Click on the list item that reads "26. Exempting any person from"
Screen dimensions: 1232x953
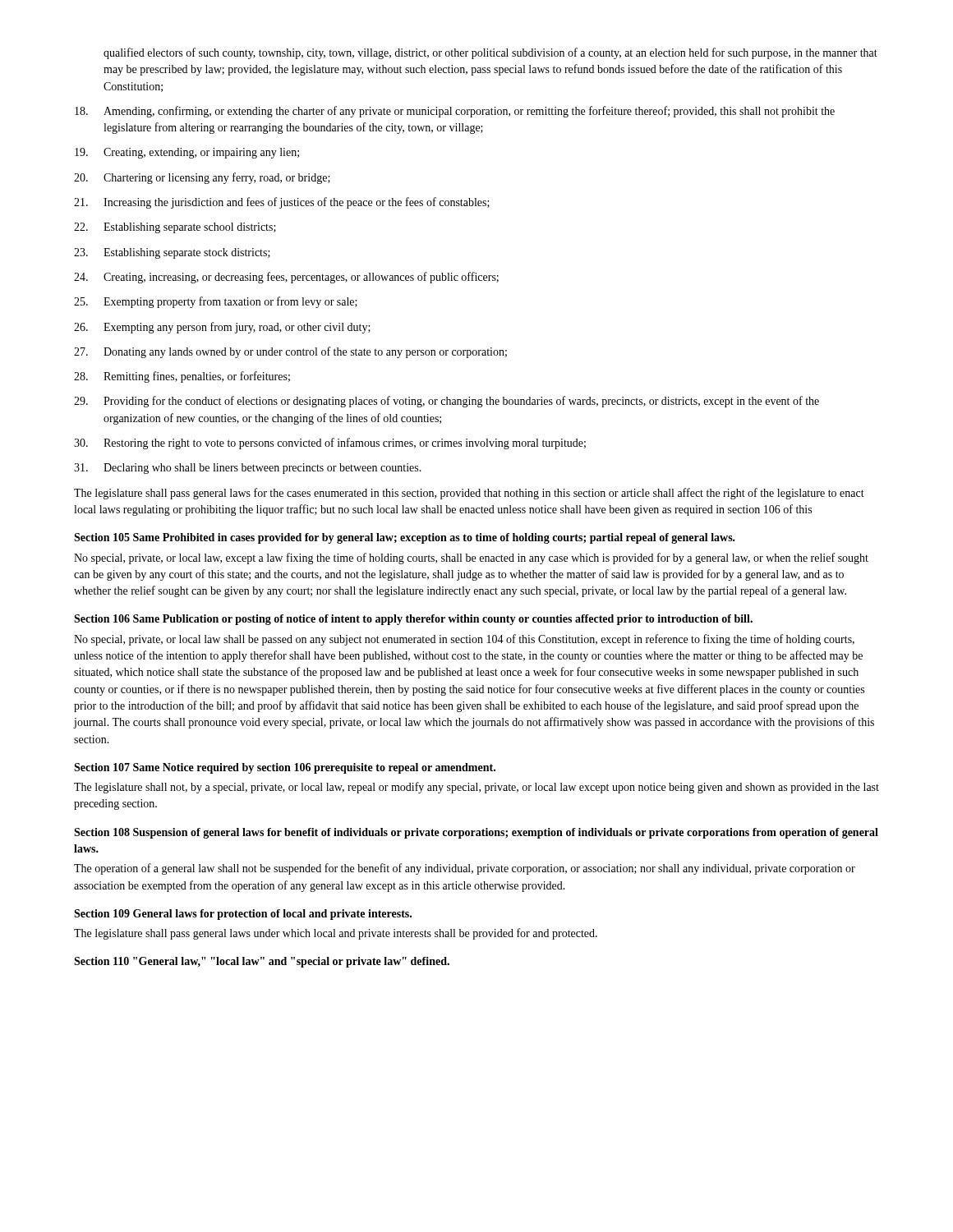tap(222, 328)
